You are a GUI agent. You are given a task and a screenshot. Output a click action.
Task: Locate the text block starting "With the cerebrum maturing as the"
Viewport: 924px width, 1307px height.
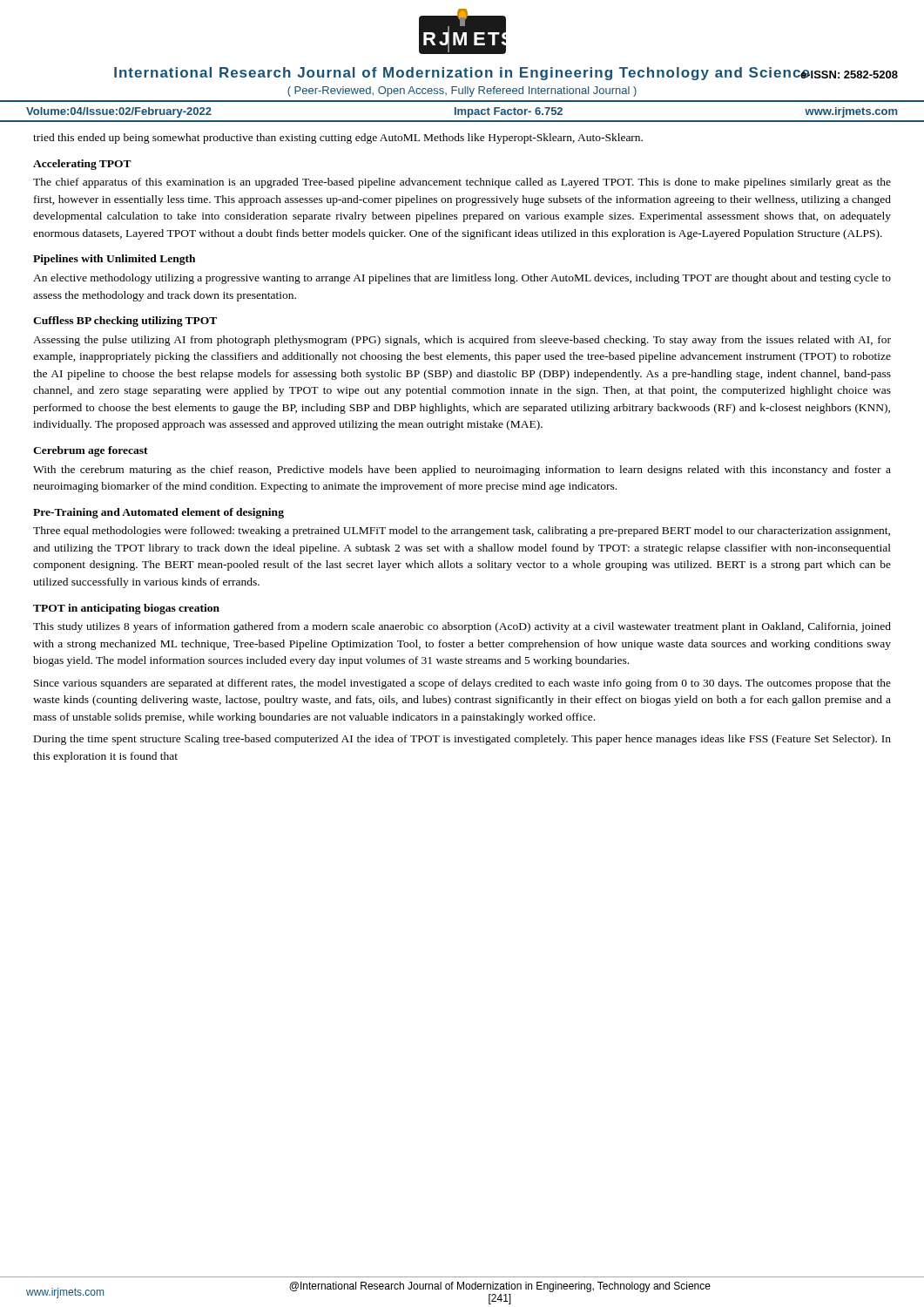[462, 477]
